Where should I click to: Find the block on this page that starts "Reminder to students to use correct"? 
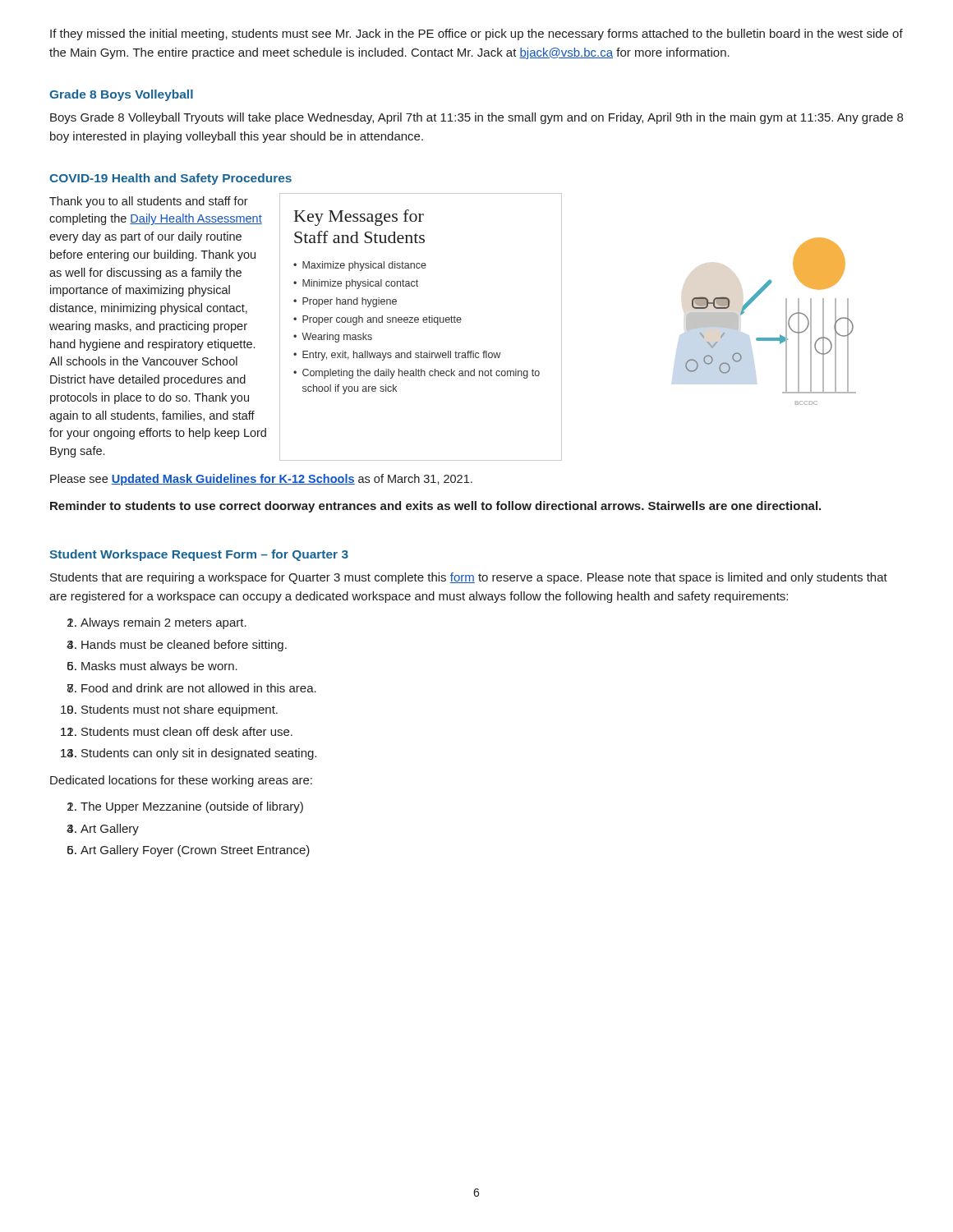point(476,506)
